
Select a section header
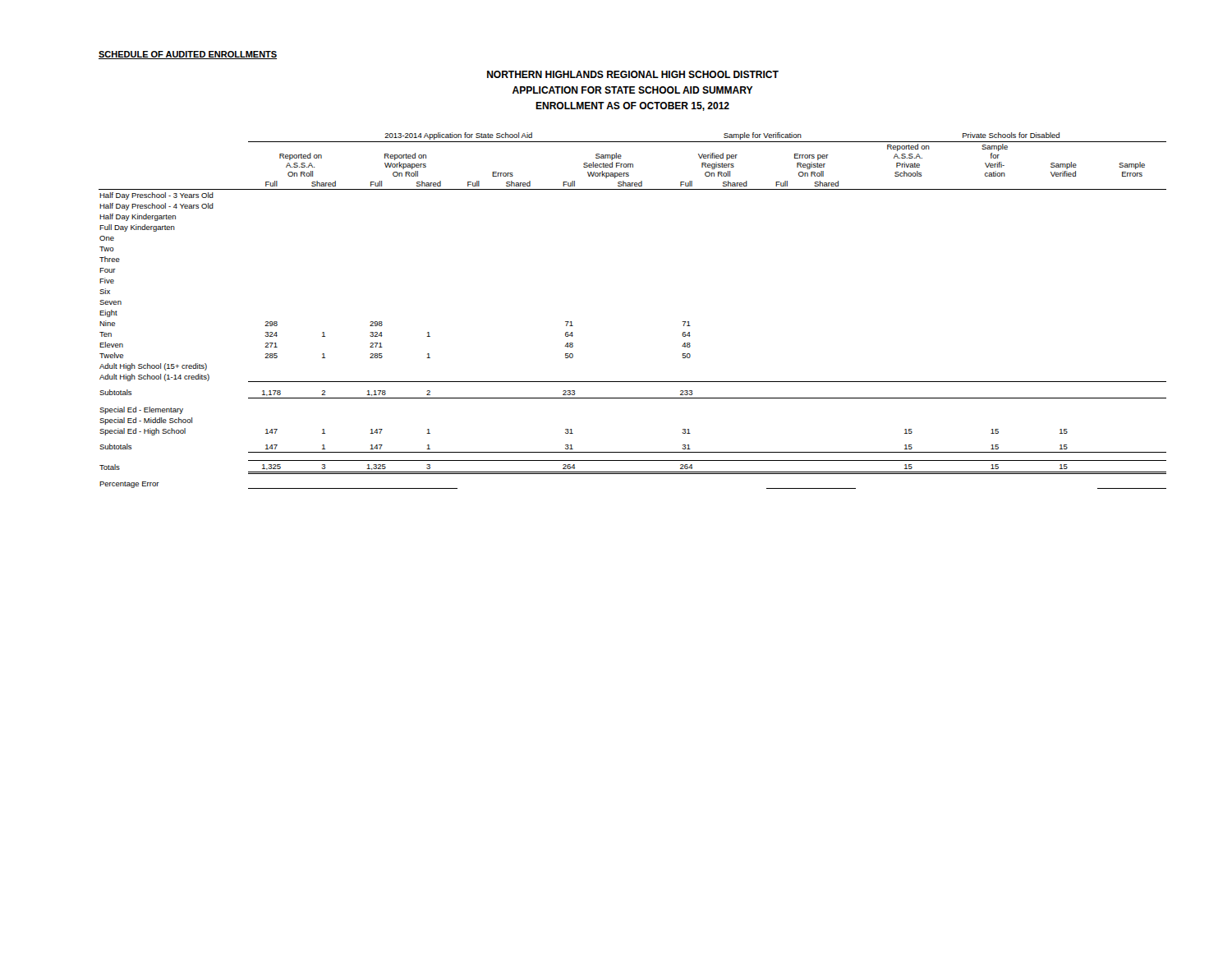point(188,54)
